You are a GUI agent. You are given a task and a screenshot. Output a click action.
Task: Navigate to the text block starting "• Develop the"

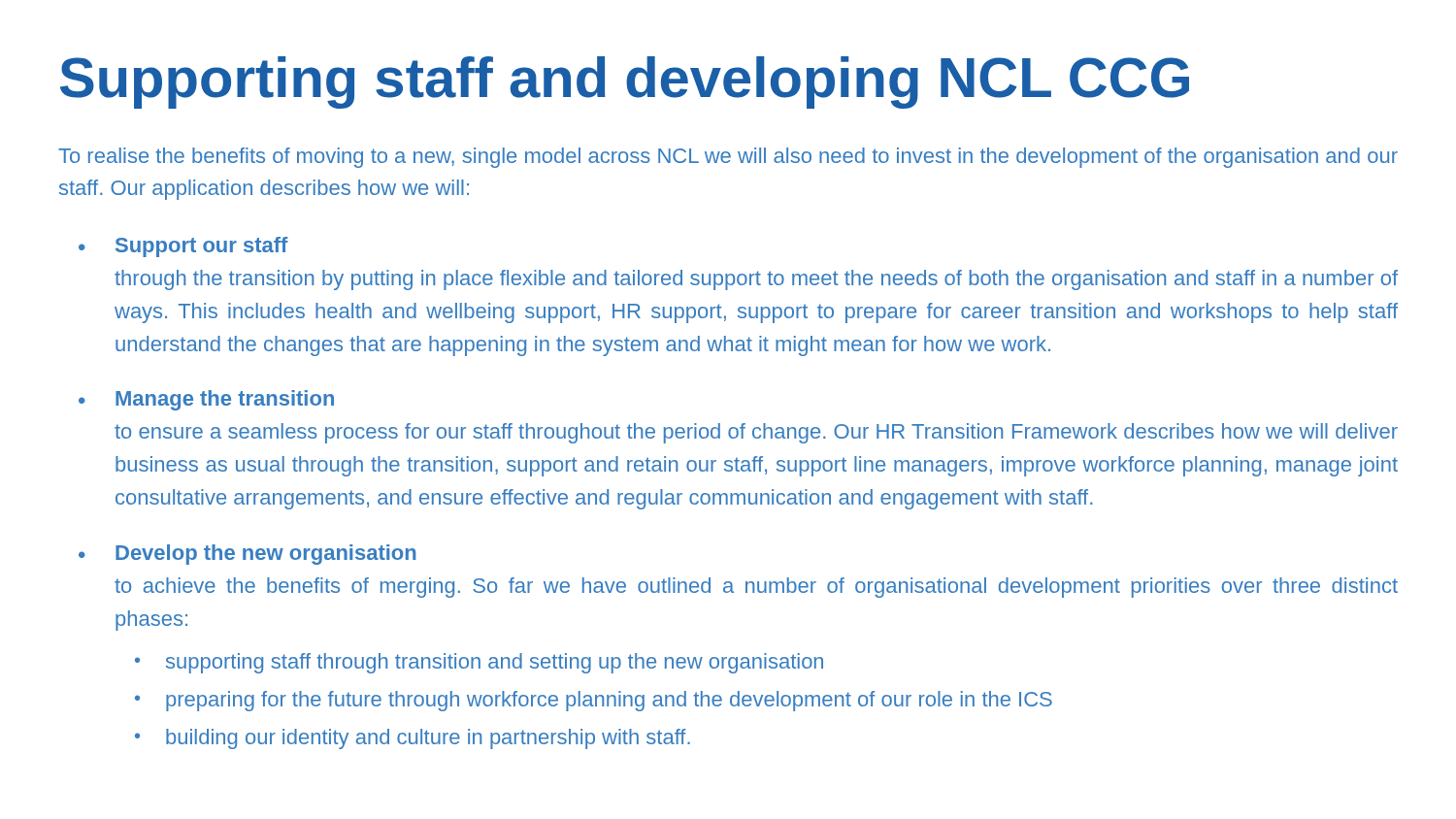point(738,647)
